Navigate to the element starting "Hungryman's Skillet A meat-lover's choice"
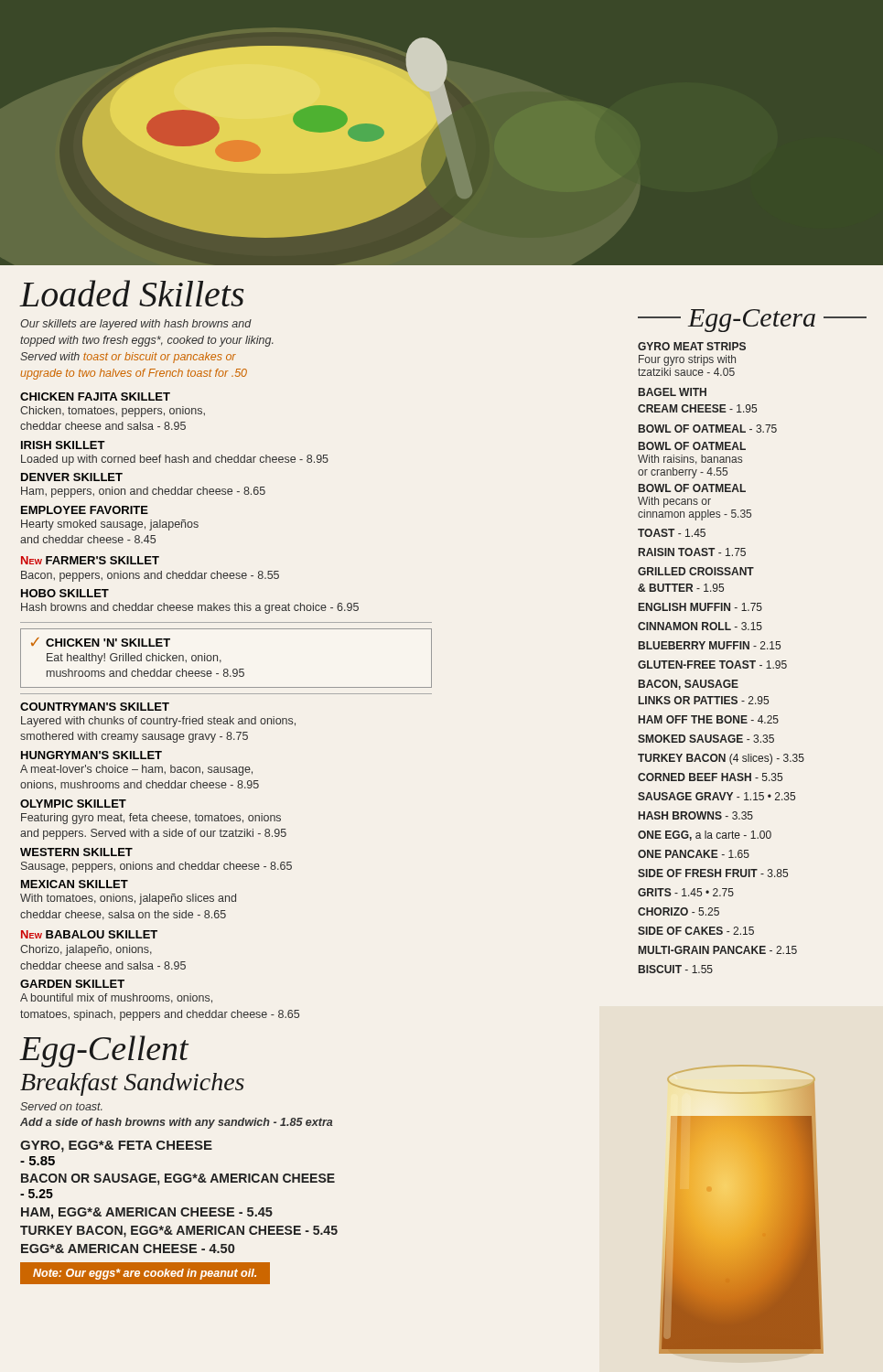This screenshot has height=1372, width=883. click(226, 771)
